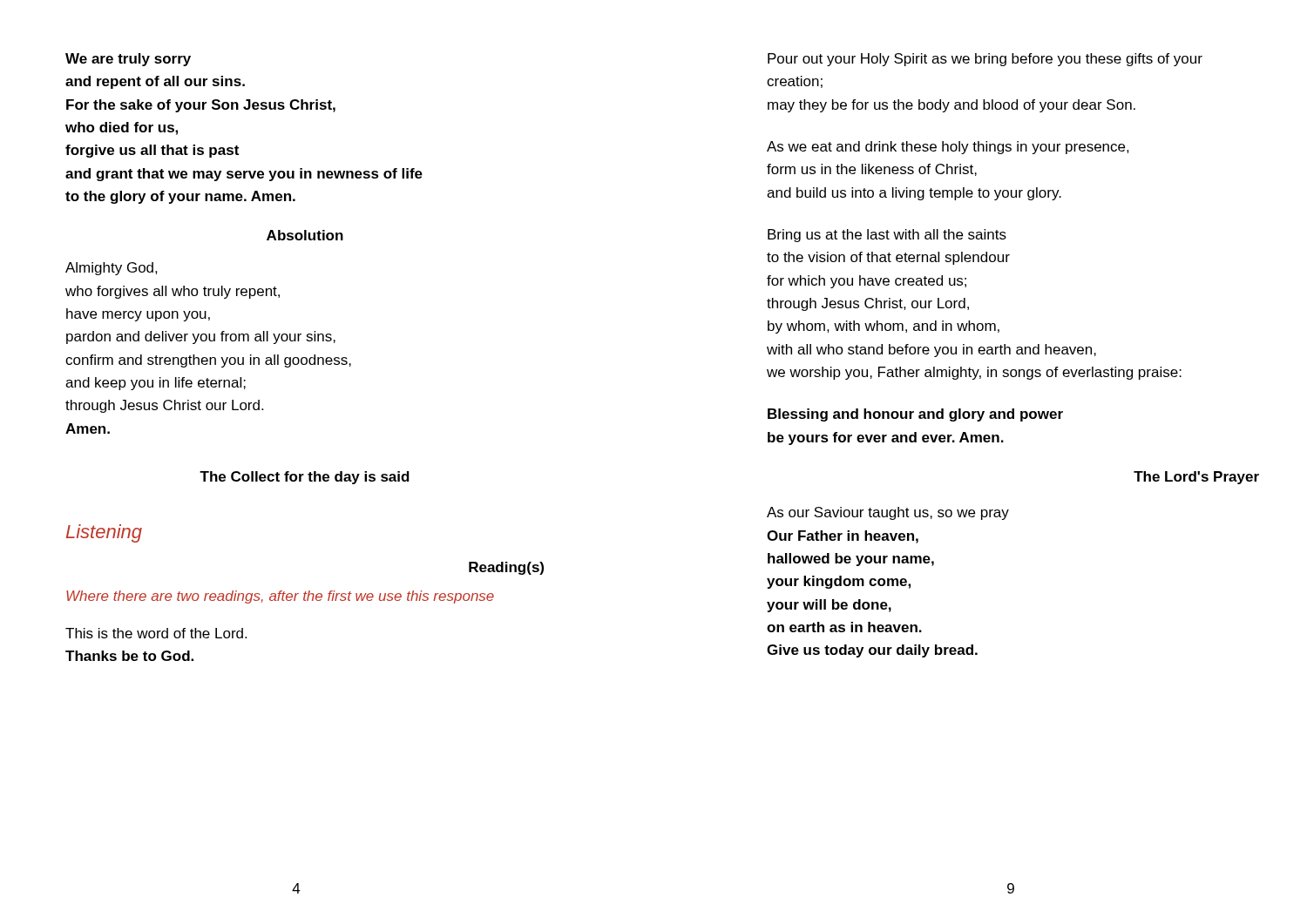Select the passage starting "Almighty God, who forgives"
Viewport: 1307px width, 924px height.
click(x=209, y=348)
